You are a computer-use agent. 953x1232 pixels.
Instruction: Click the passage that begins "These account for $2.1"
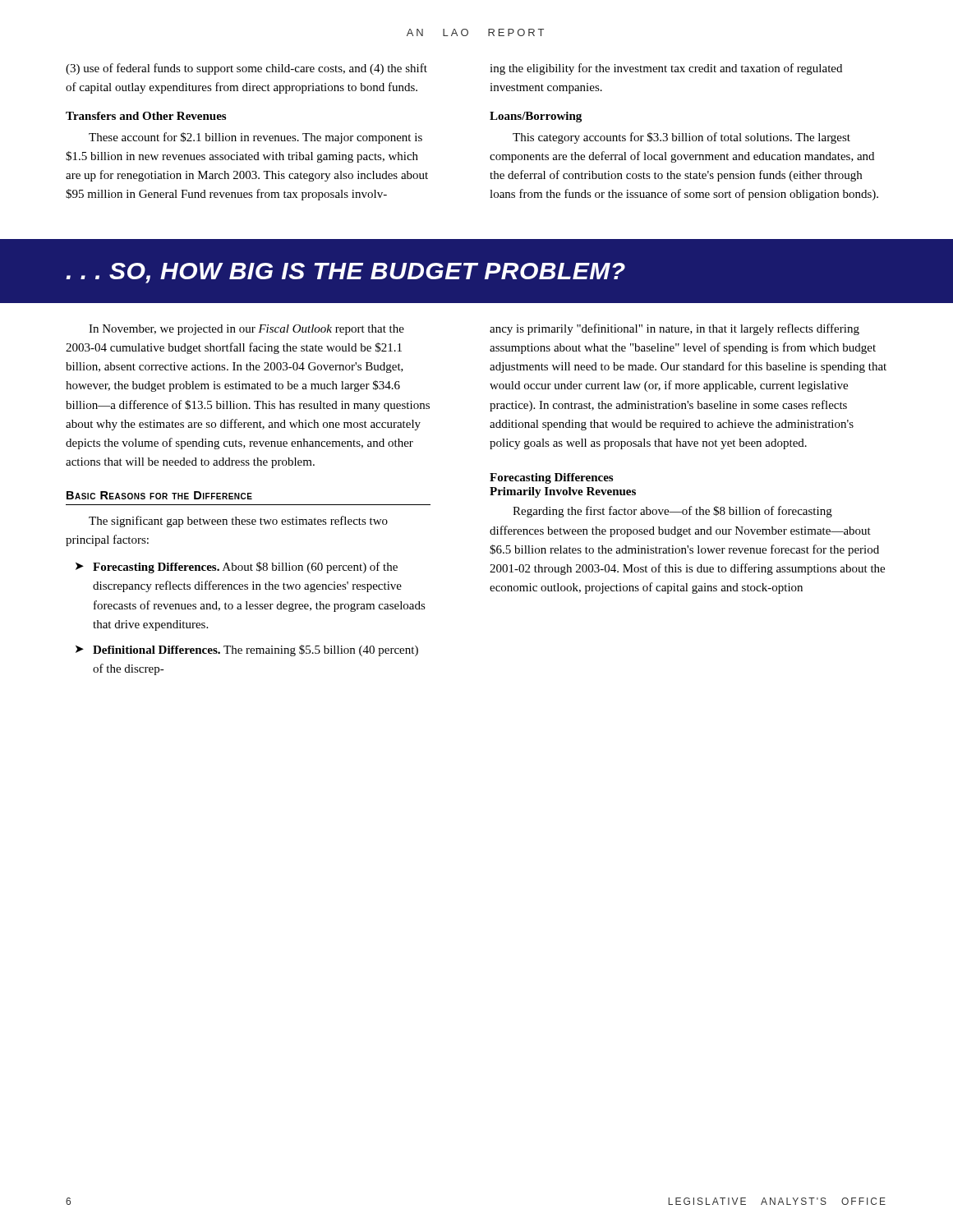click(x=247, y=165)
